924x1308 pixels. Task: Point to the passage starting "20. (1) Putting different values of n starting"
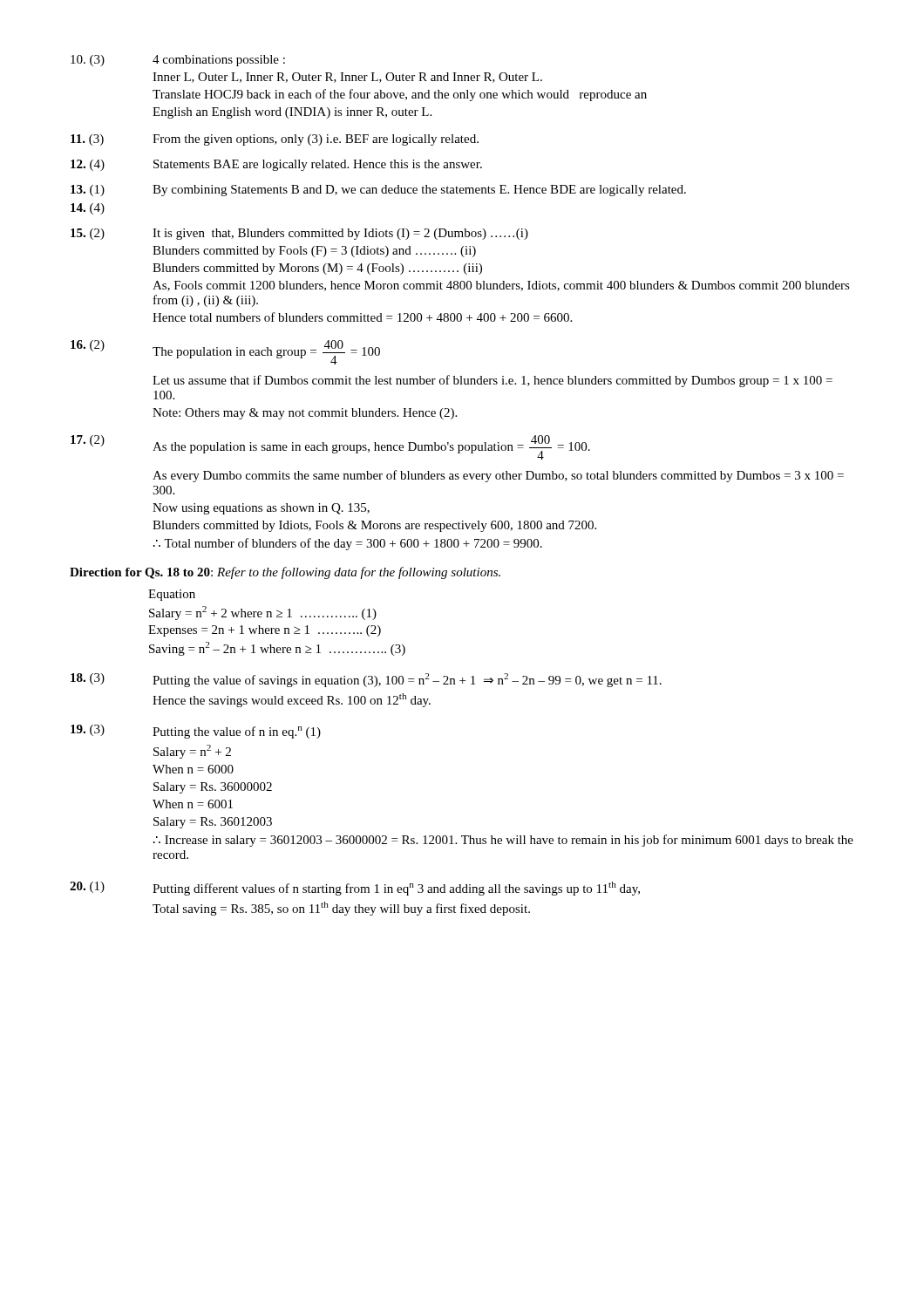(x=462, y=898)
